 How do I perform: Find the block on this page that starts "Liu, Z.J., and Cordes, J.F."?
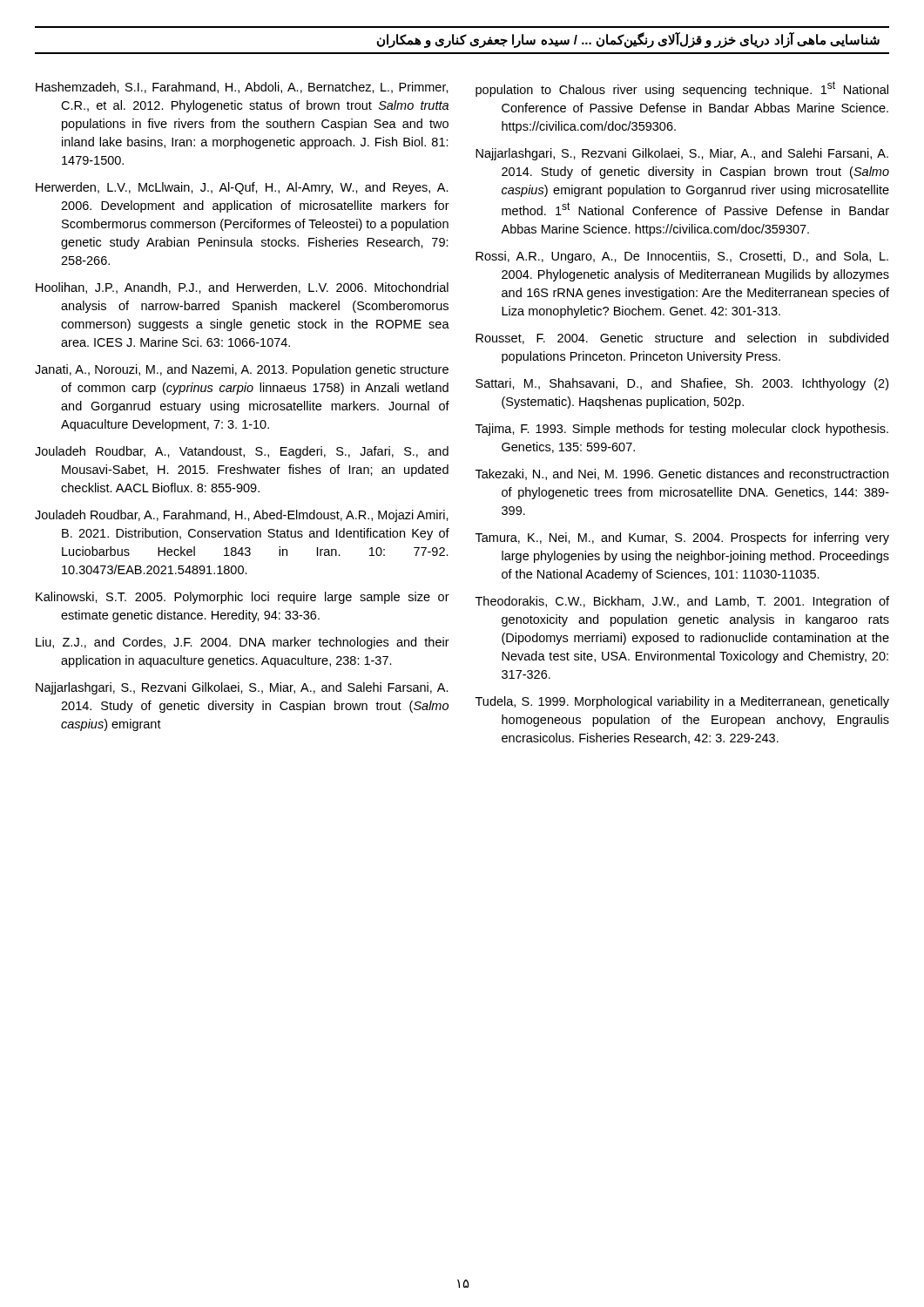(242, 652)
